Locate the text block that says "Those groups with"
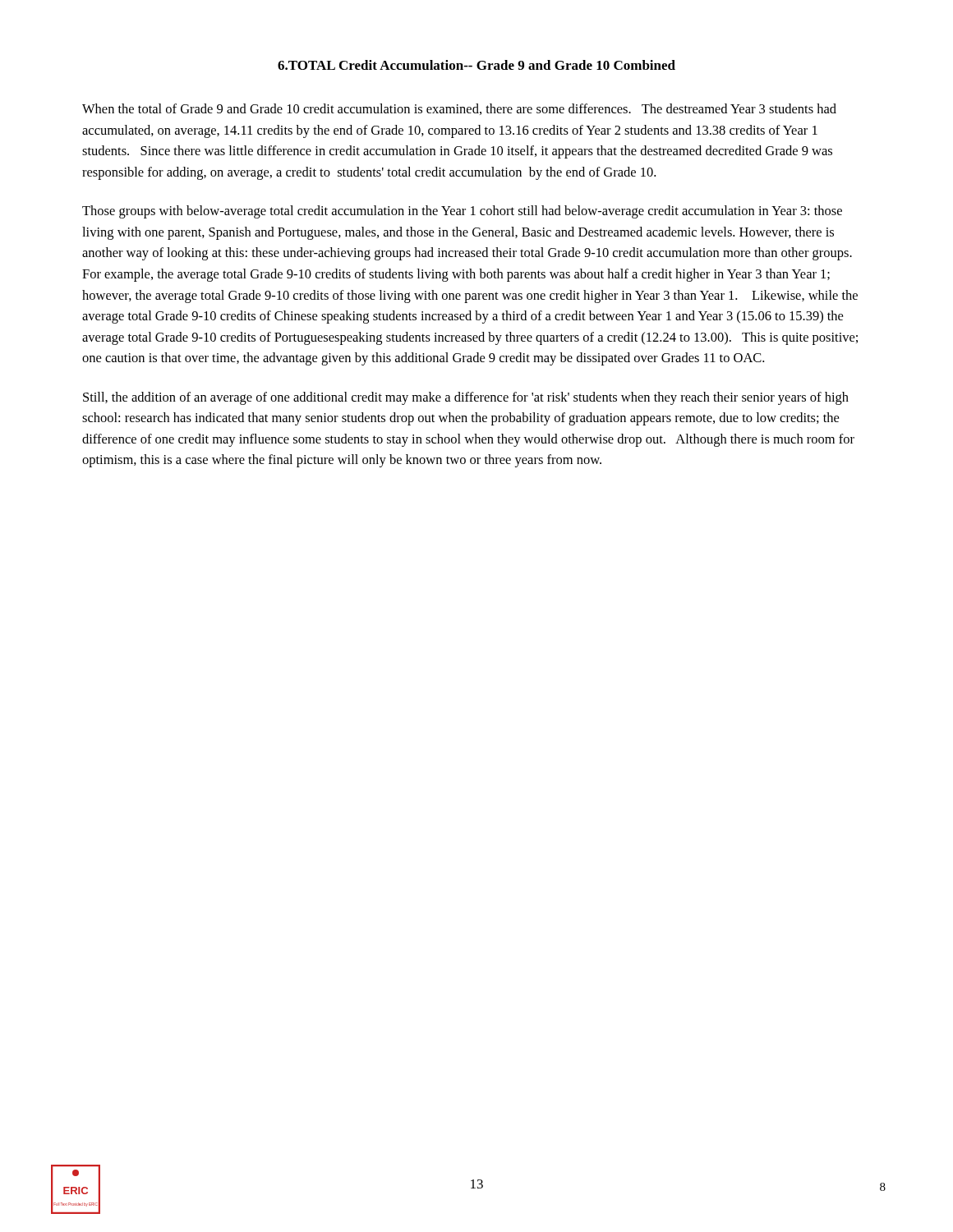Image resolution: width=953 pixels, height=1232 pixels. tap(470, 284)
